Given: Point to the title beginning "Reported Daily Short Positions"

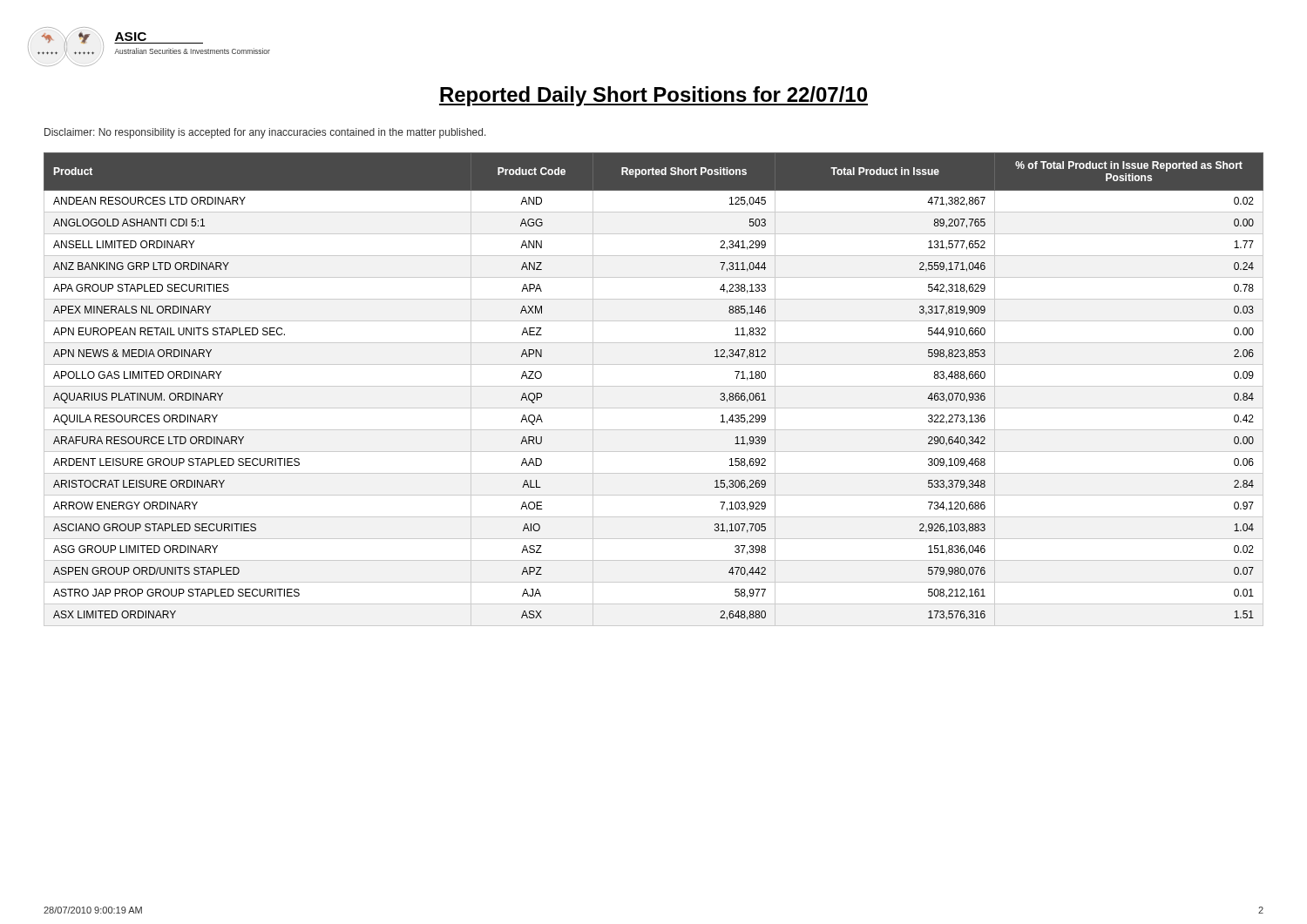Looking at the screenshot, I should [x=654, y=95].
